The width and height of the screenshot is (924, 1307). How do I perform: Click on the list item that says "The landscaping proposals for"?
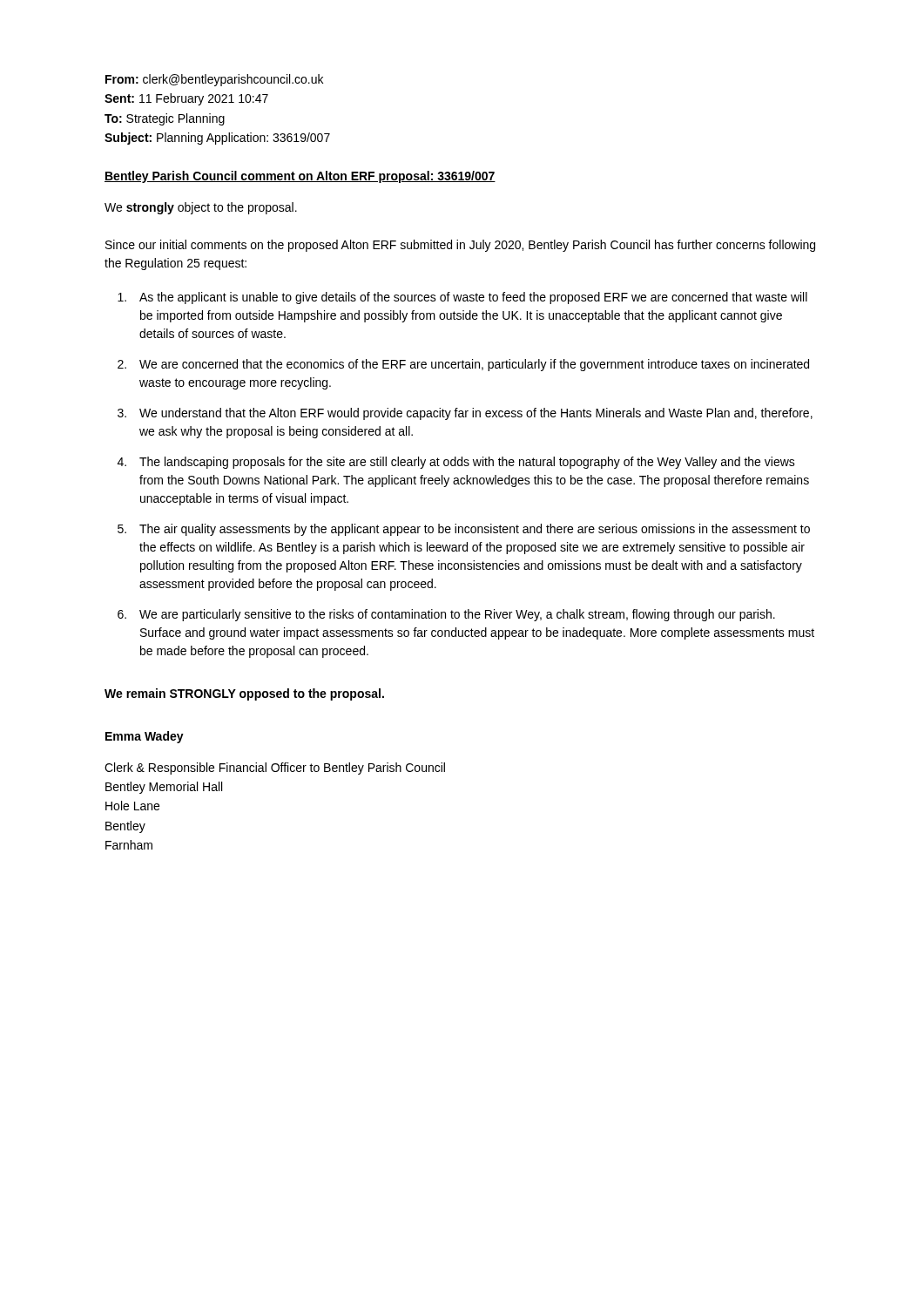[475, 480]
